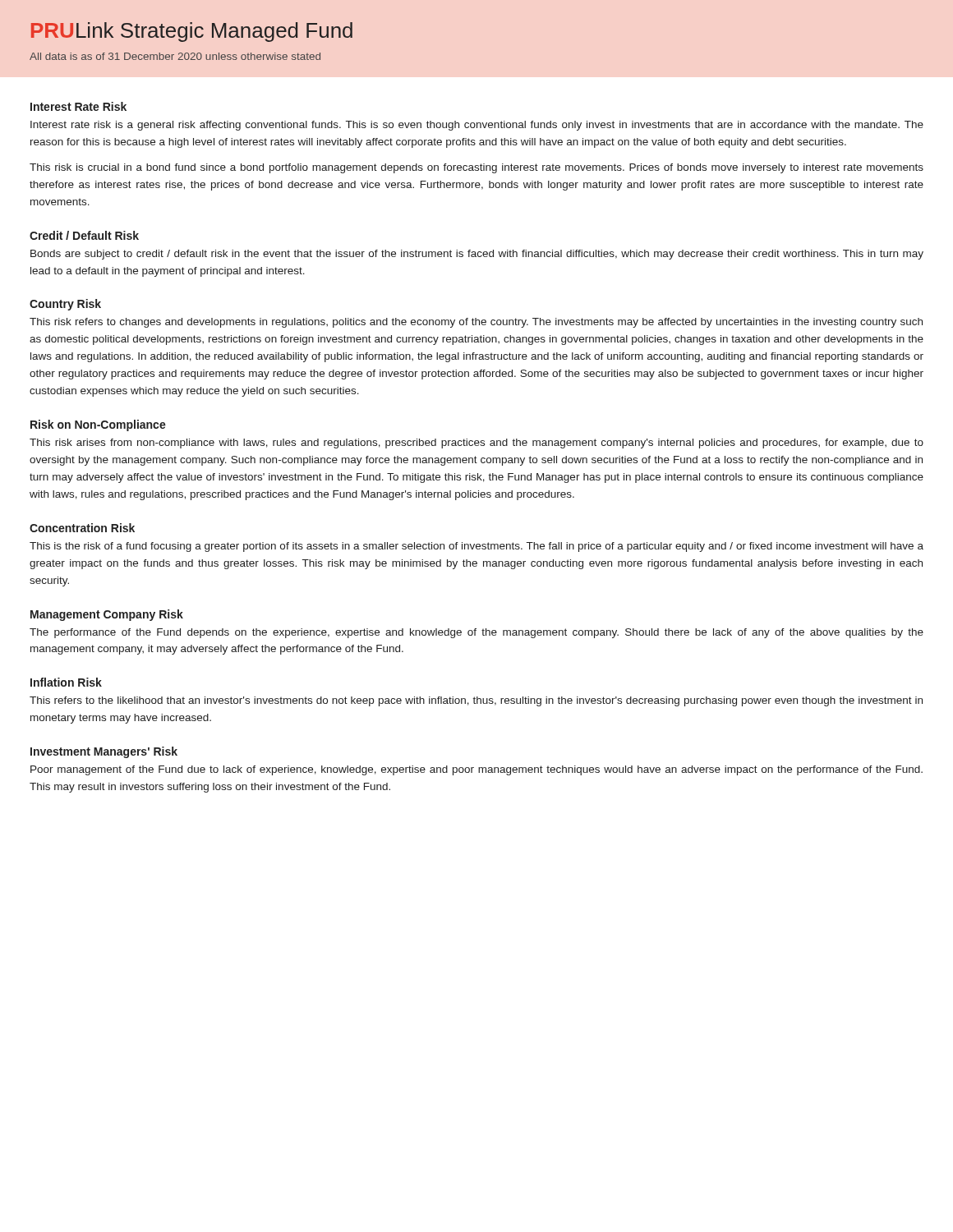The width and height of the screenshot is (953, 1232).
Task: Locate the block of text that opens with "Poor management of"
Action: [476, 778]
